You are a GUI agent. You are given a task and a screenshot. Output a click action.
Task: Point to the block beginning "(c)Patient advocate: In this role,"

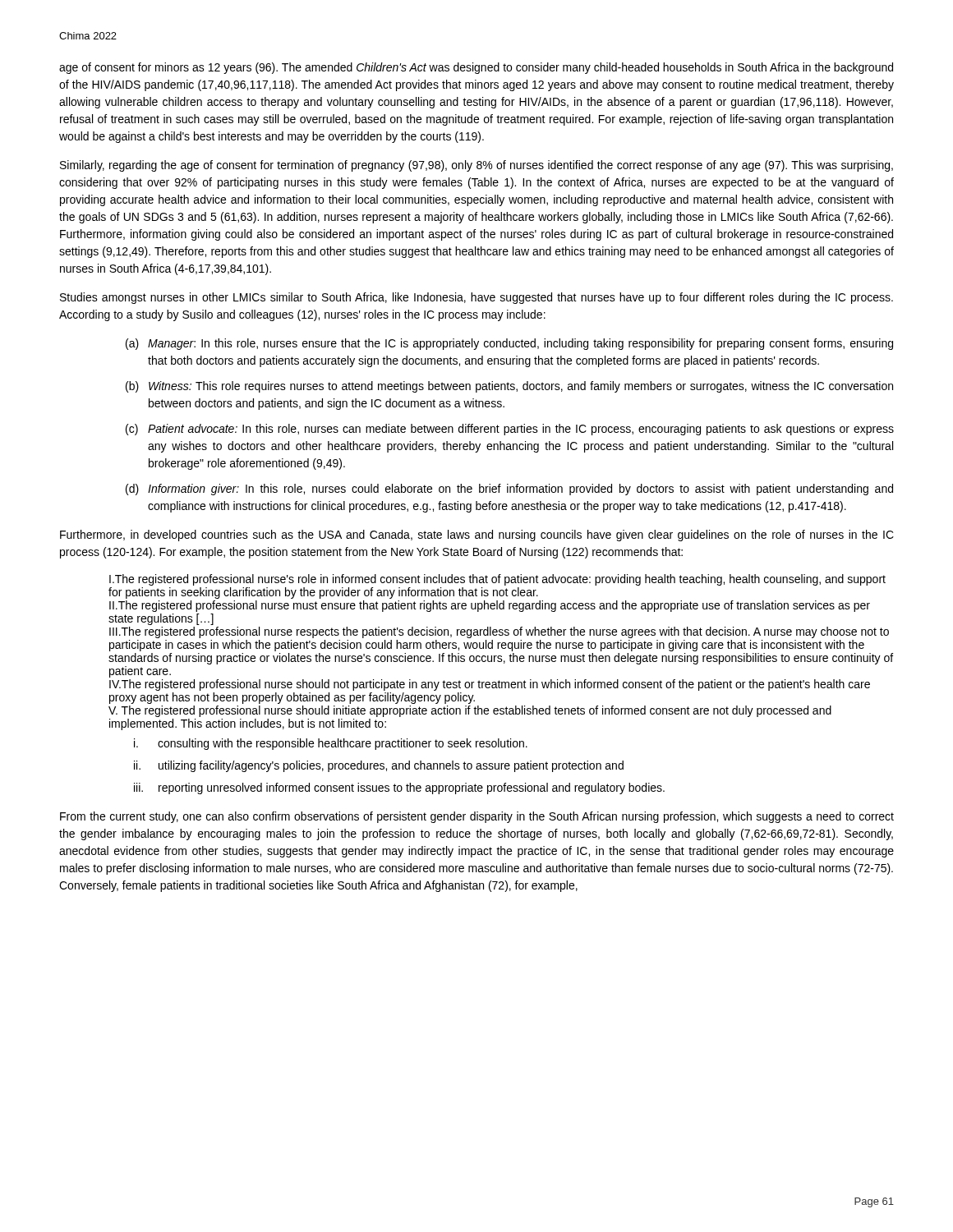pyautogui.click(x=509, y=446)
